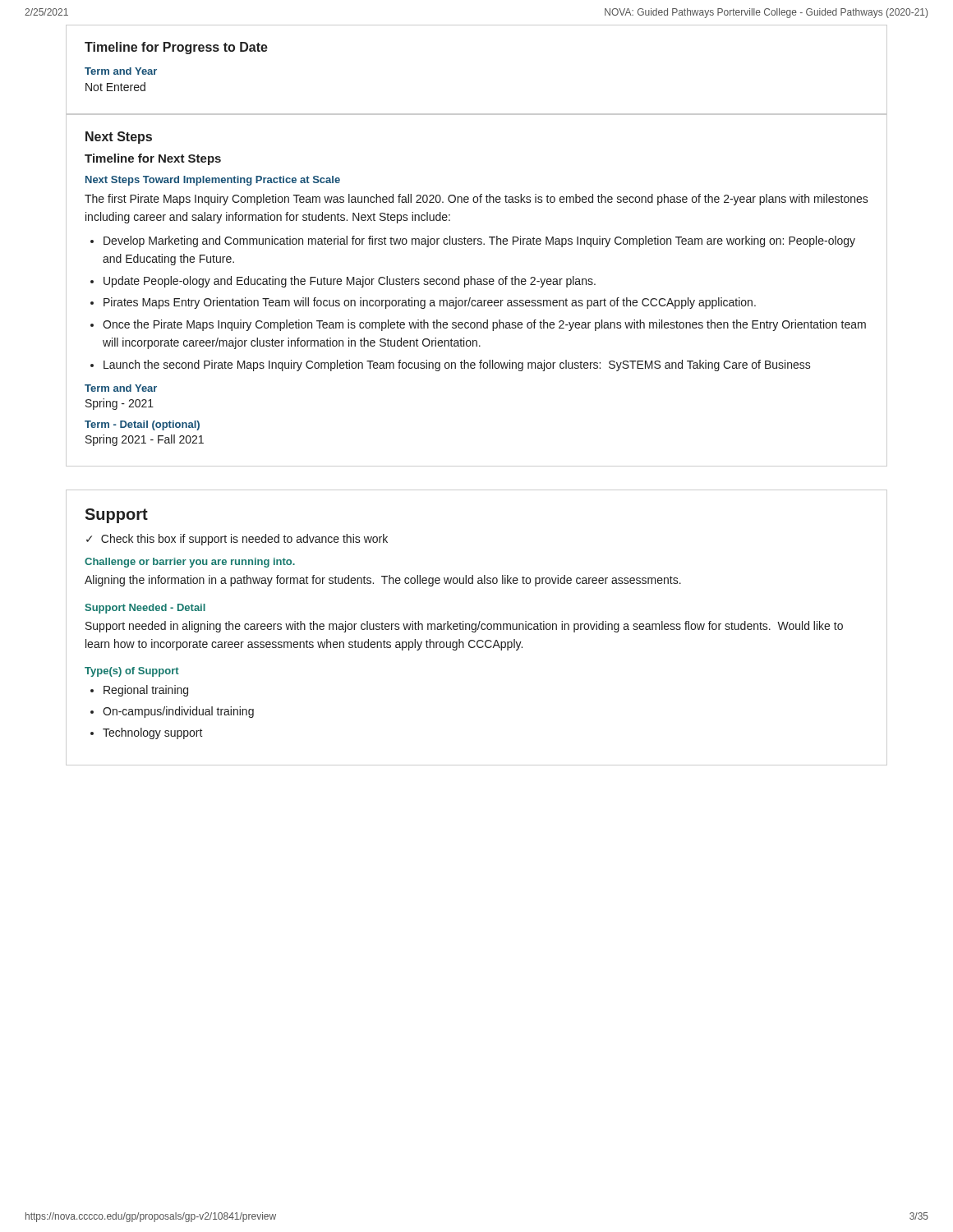Find "Next Steps" on this page
953x1232 pixels.
pos(119,137)
